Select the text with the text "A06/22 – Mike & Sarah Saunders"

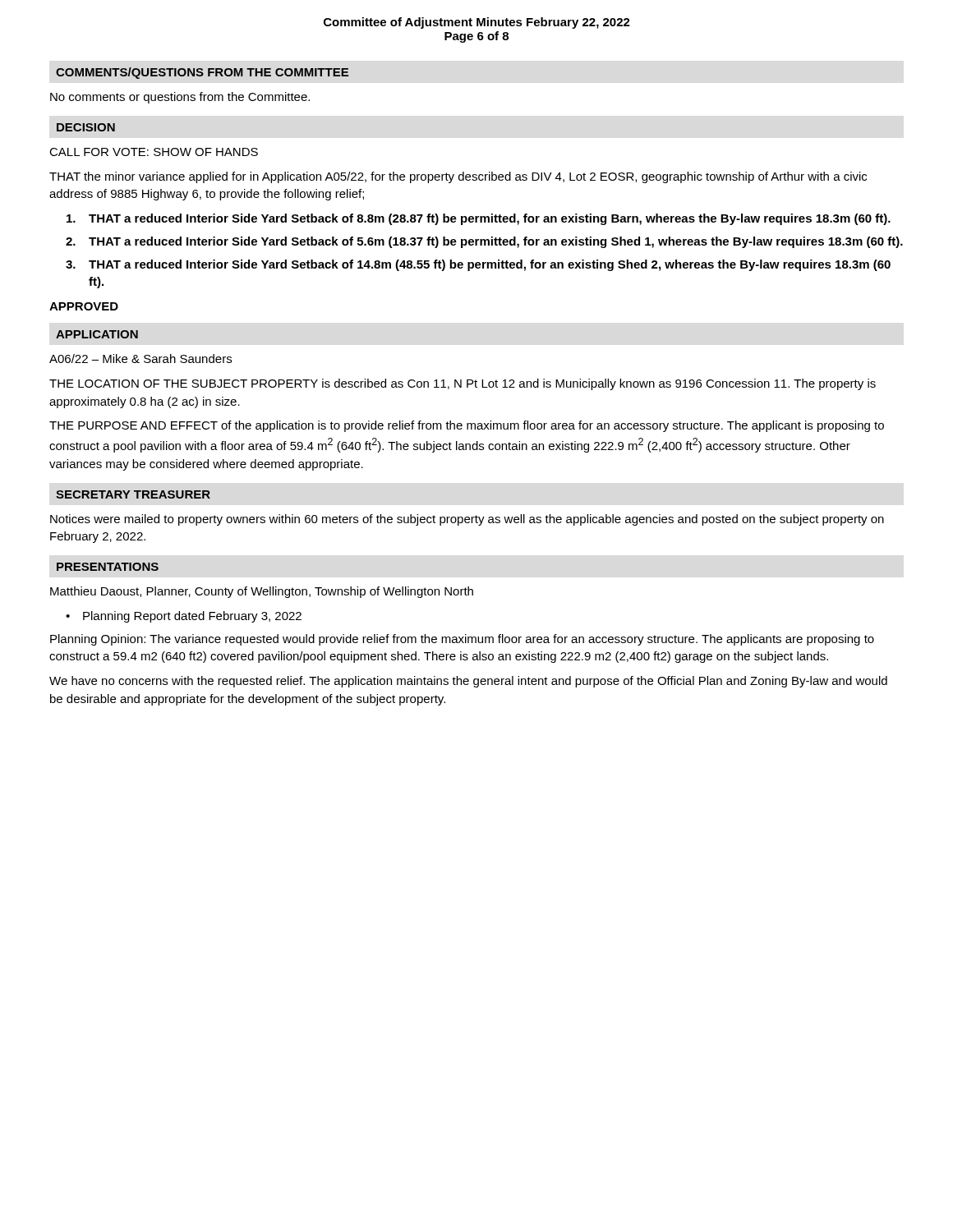[141, 359]
